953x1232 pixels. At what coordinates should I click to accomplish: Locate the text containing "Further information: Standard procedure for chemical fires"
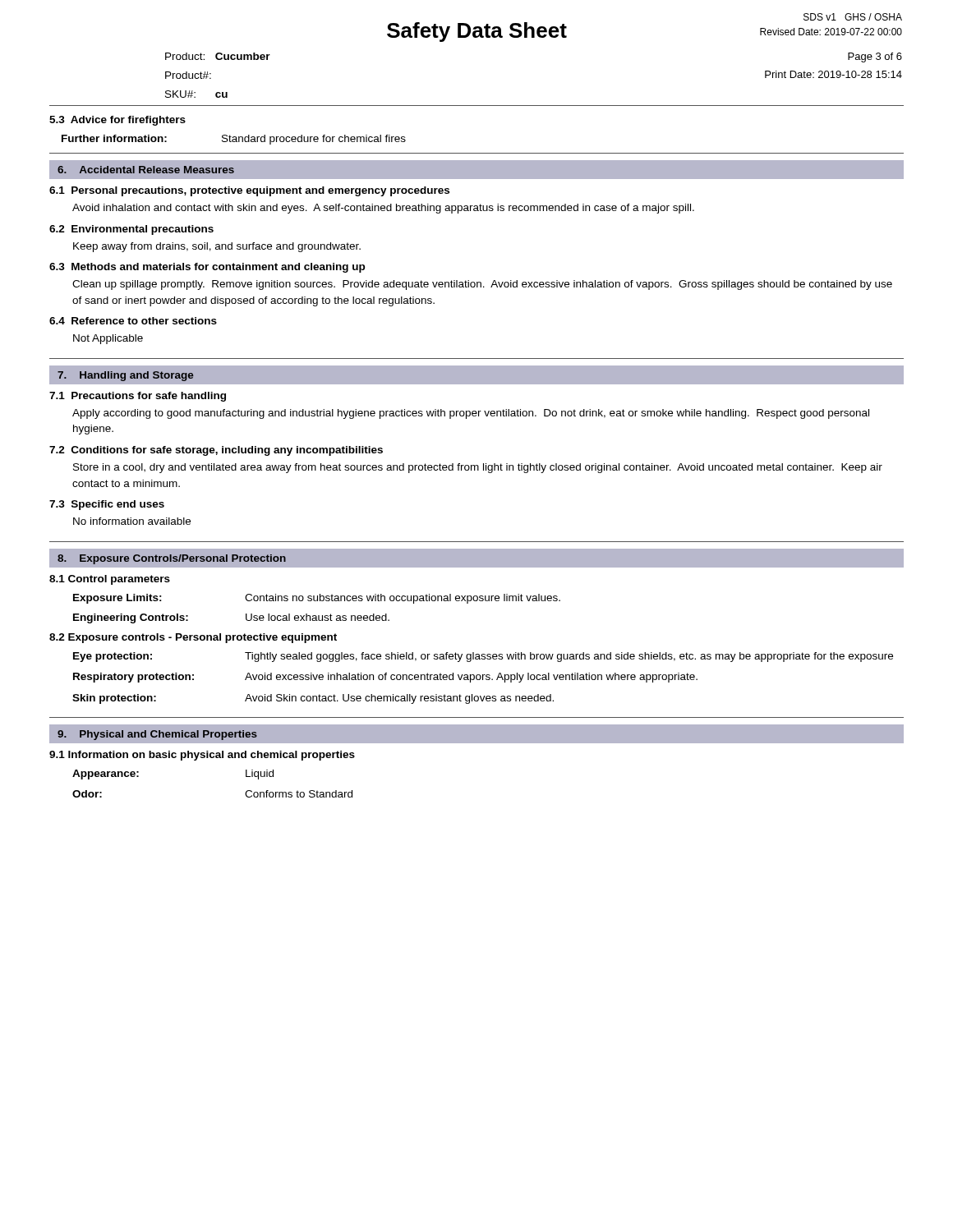click(x=233, y=138)
